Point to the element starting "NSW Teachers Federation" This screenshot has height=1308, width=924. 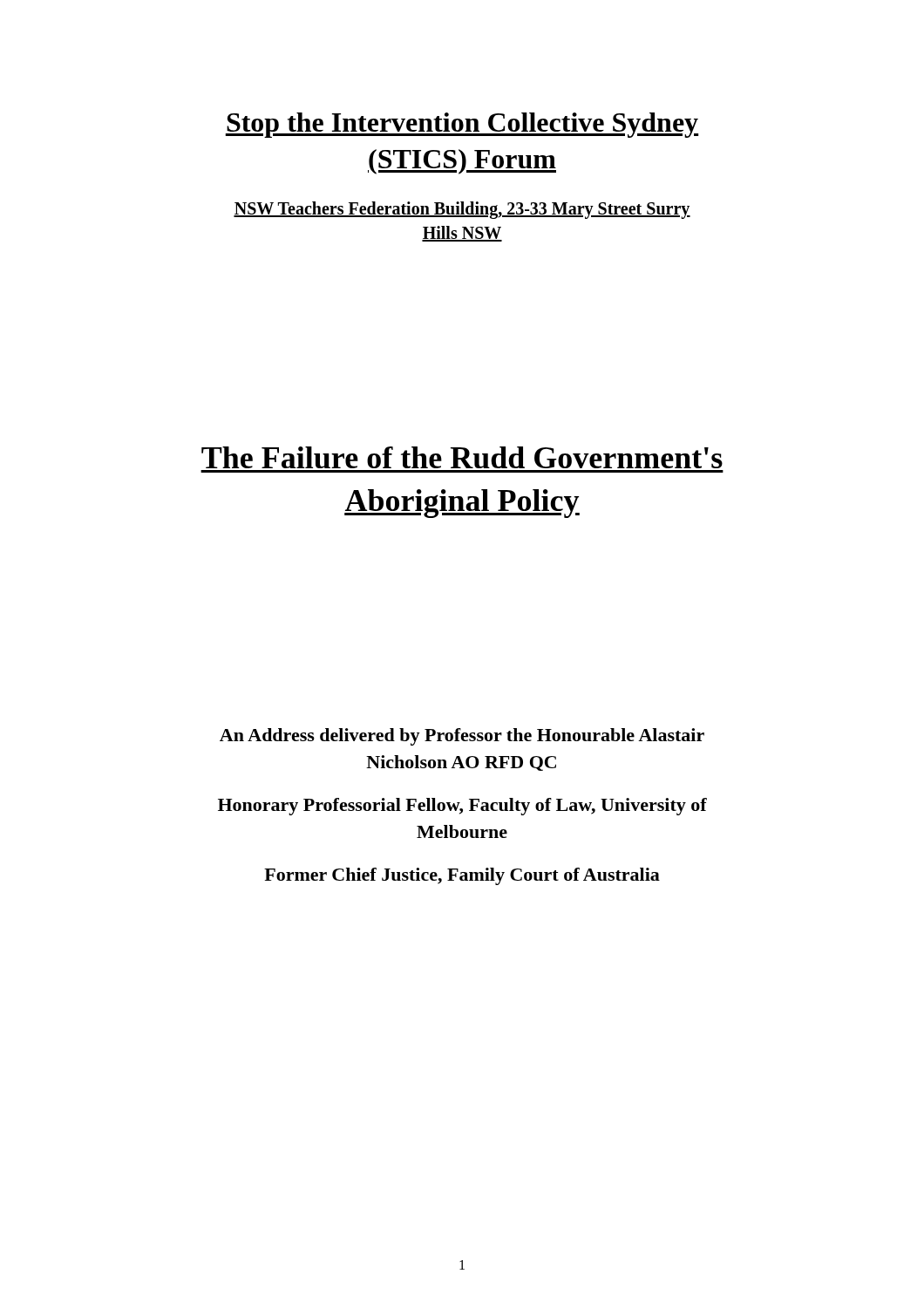point(462,221)
